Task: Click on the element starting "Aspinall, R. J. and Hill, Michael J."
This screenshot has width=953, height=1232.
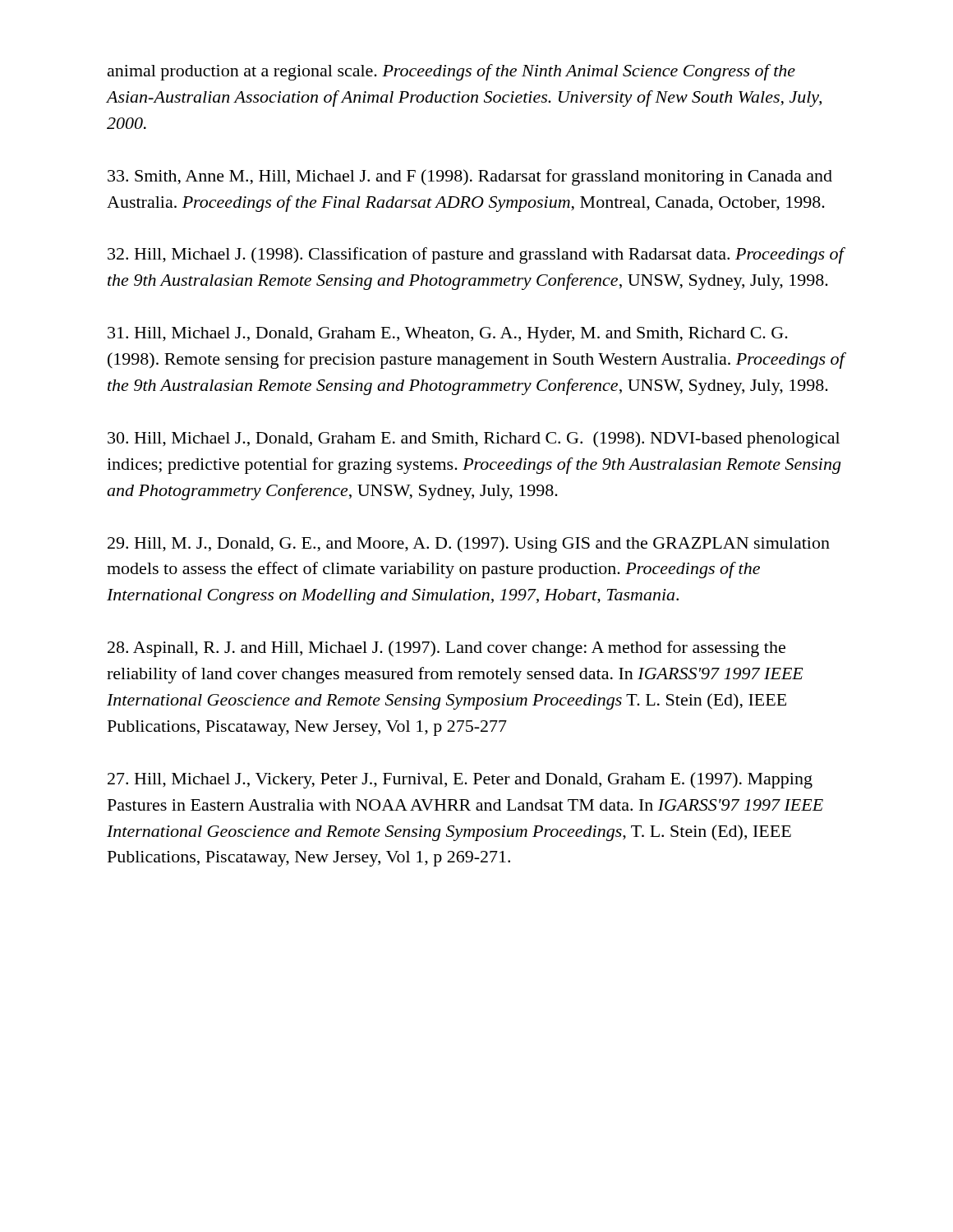Action: click(x=455, y=686)
